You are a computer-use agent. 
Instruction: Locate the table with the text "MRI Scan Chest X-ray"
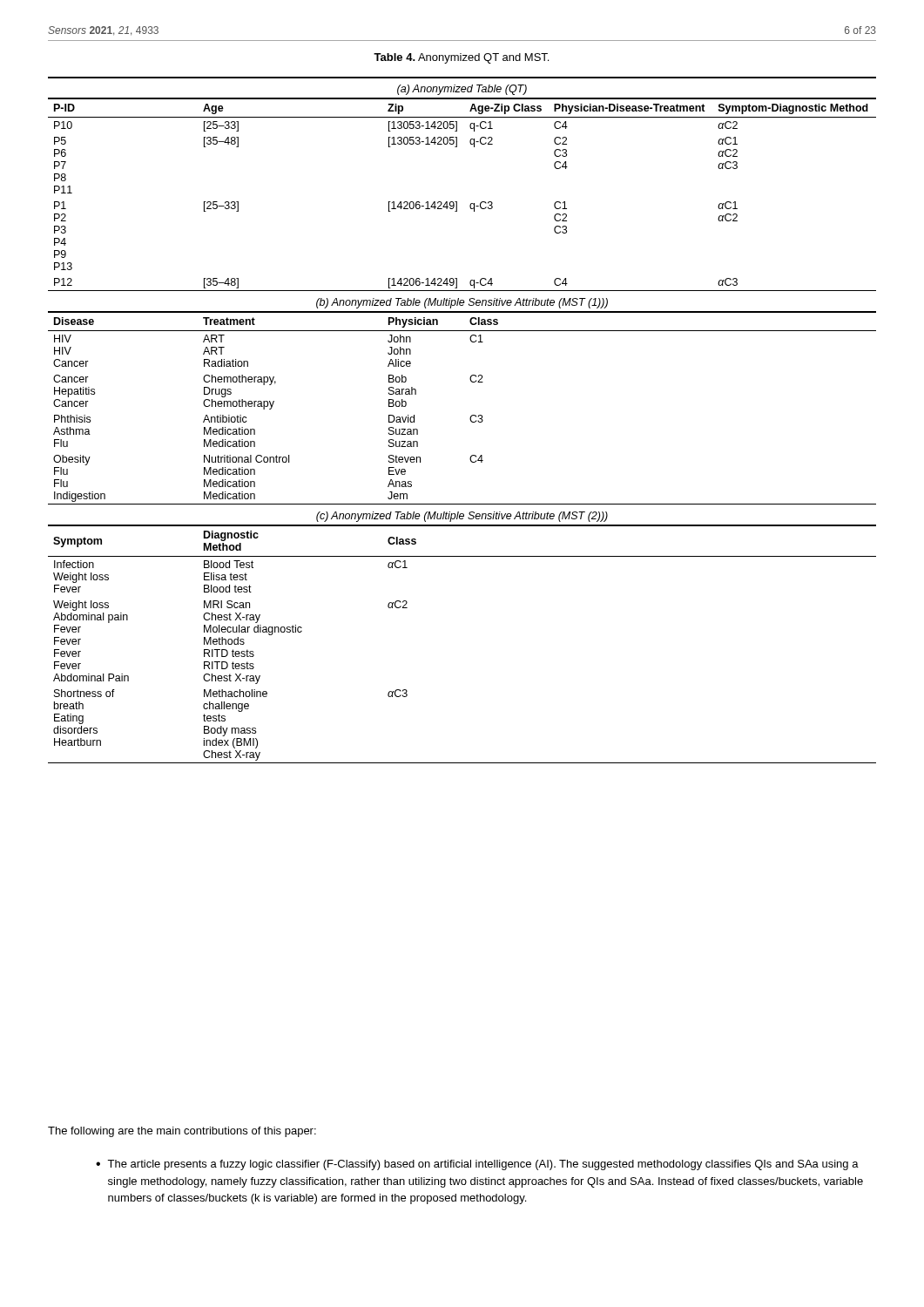pyautogui.click(x=462, y=420)
